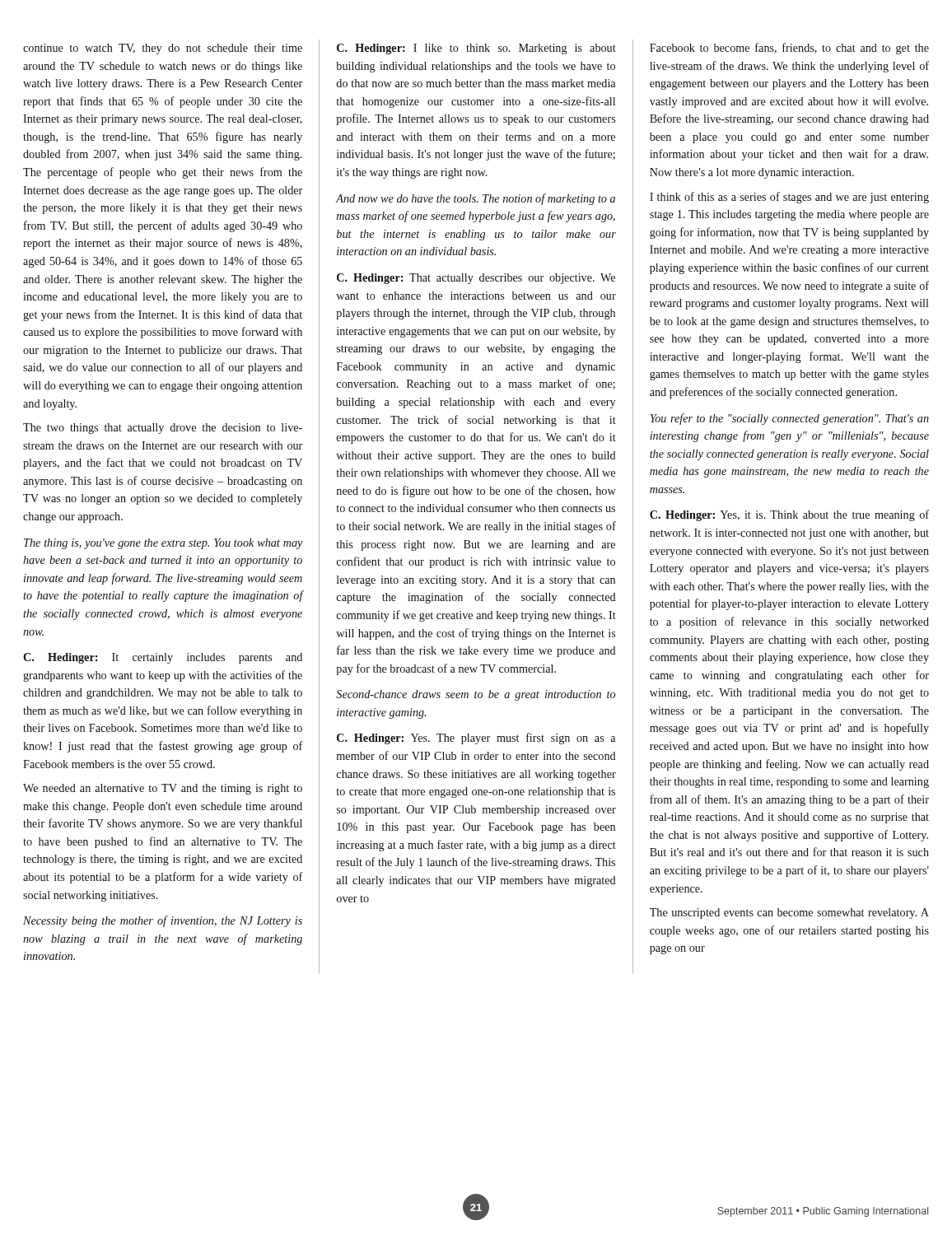Where is the passage that starts "continue to watch TV, they do"?
The width and height of the screenshot is (952, 1235).
click(163, 226)
